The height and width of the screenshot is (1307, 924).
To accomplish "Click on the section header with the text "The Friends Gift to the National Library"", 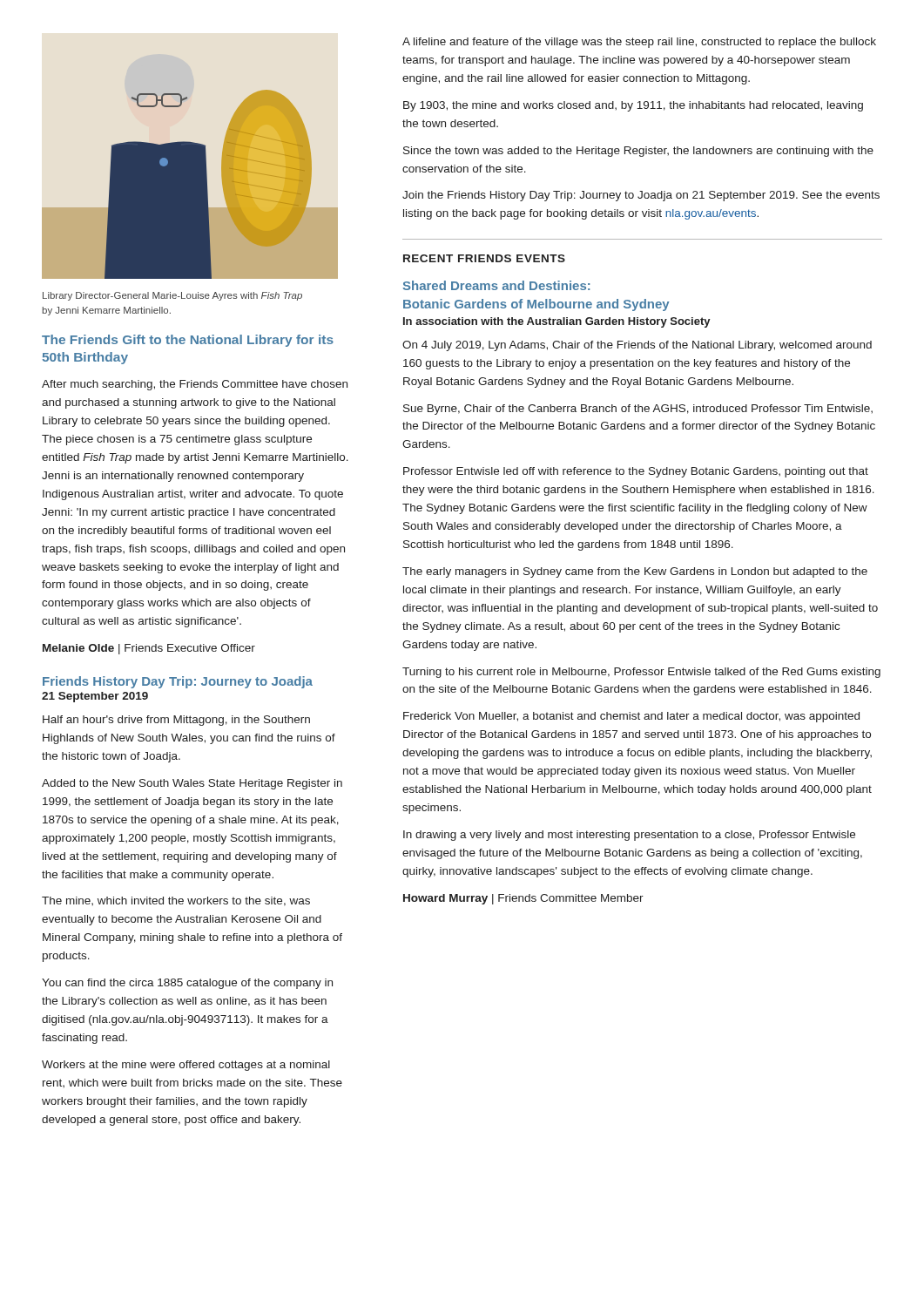I will pos(188,348).
